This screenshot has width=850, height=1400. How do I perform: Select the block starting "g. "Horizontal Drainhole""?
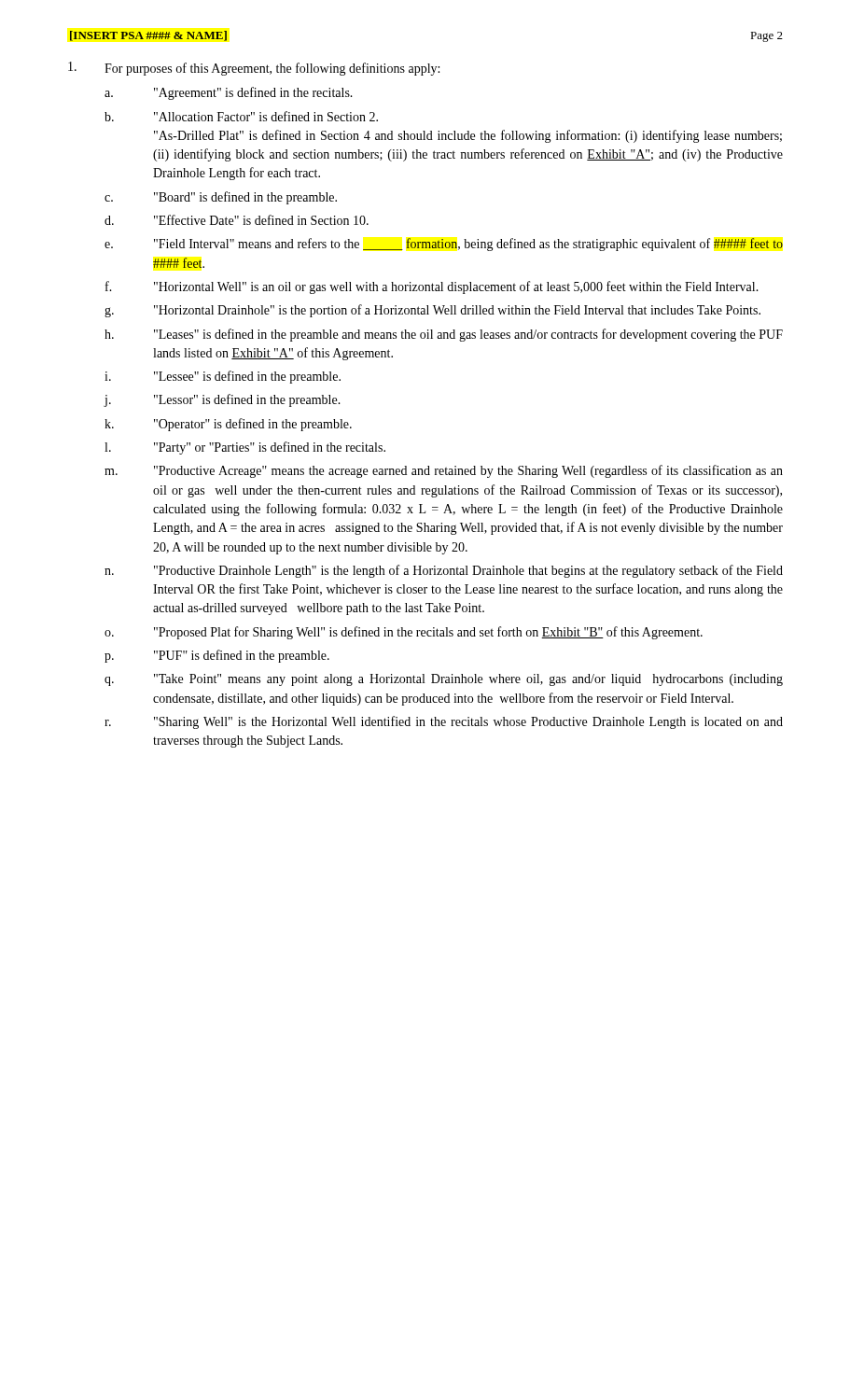[444, 311]
